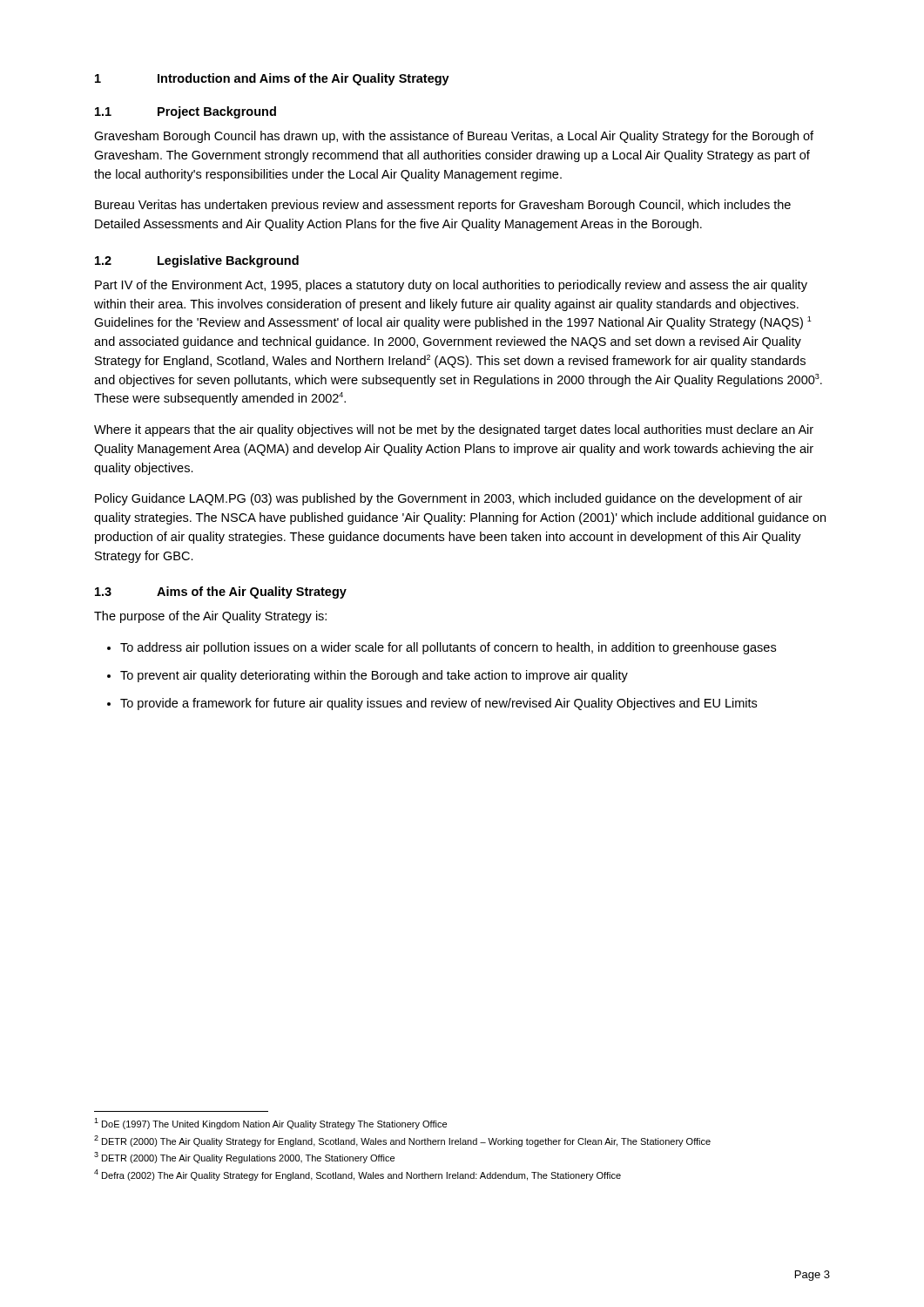Navigate to the element starting "The purpose of"
This screenshot has height=1307, width=924.
pos(210,617)
